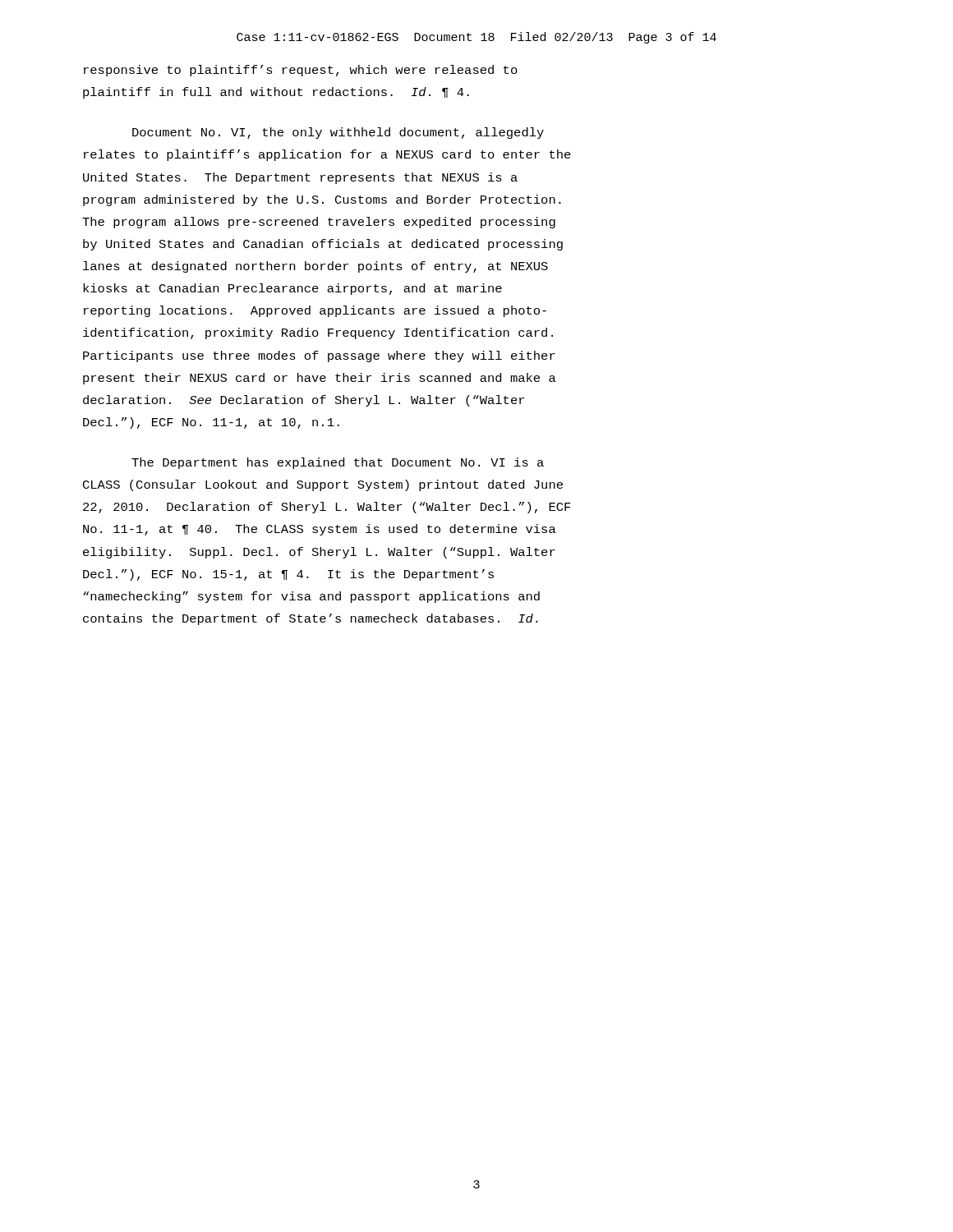This screenshot has height=1232, width=953.
Task: Point to the block beginning "responsive to plaintiff’s request, which"
Action: tap(300, 82)
